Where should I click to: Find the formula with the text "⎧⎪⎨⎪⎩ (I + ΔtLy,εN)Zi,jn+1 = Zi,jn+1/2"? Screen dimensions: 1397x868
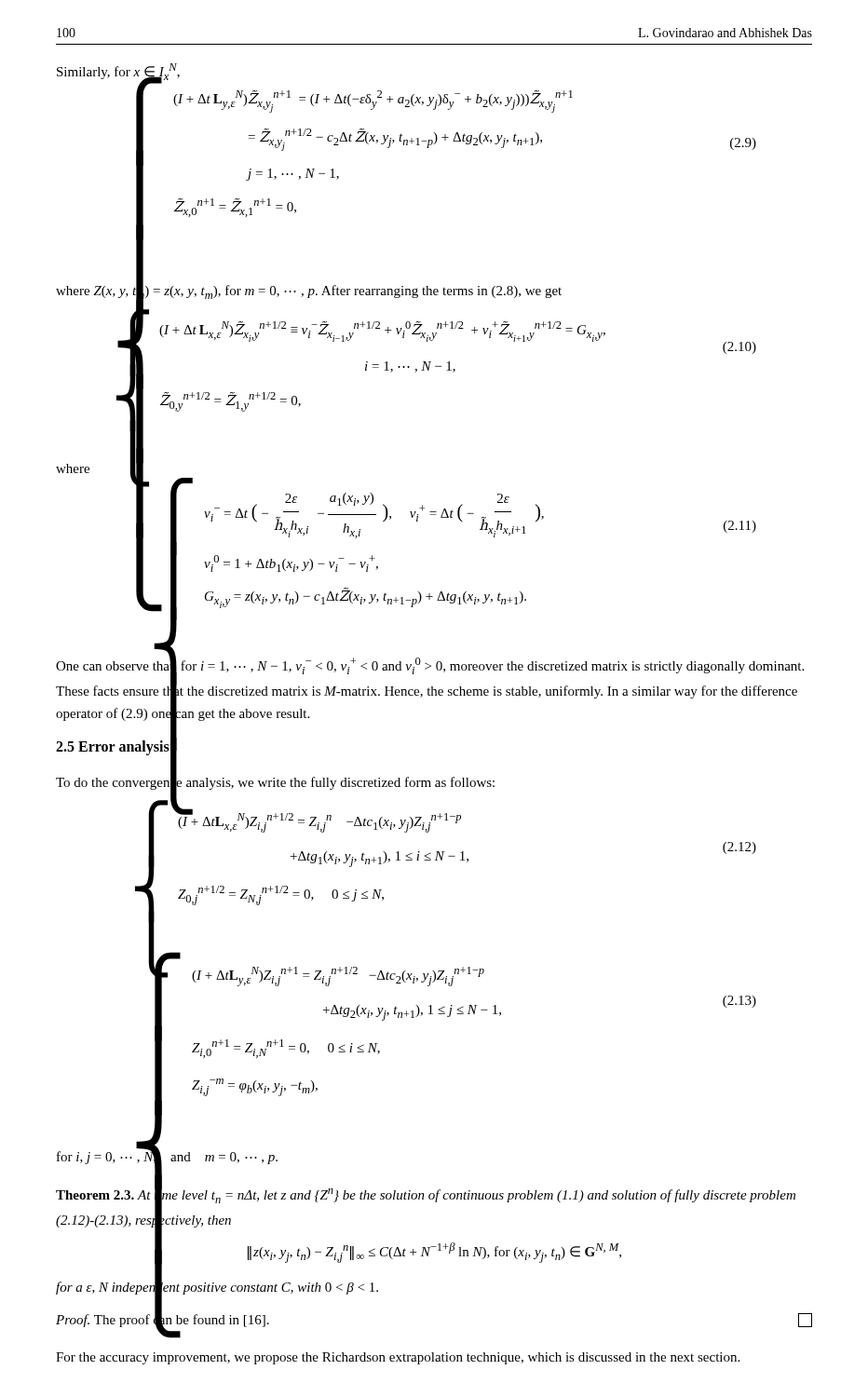471,1146
